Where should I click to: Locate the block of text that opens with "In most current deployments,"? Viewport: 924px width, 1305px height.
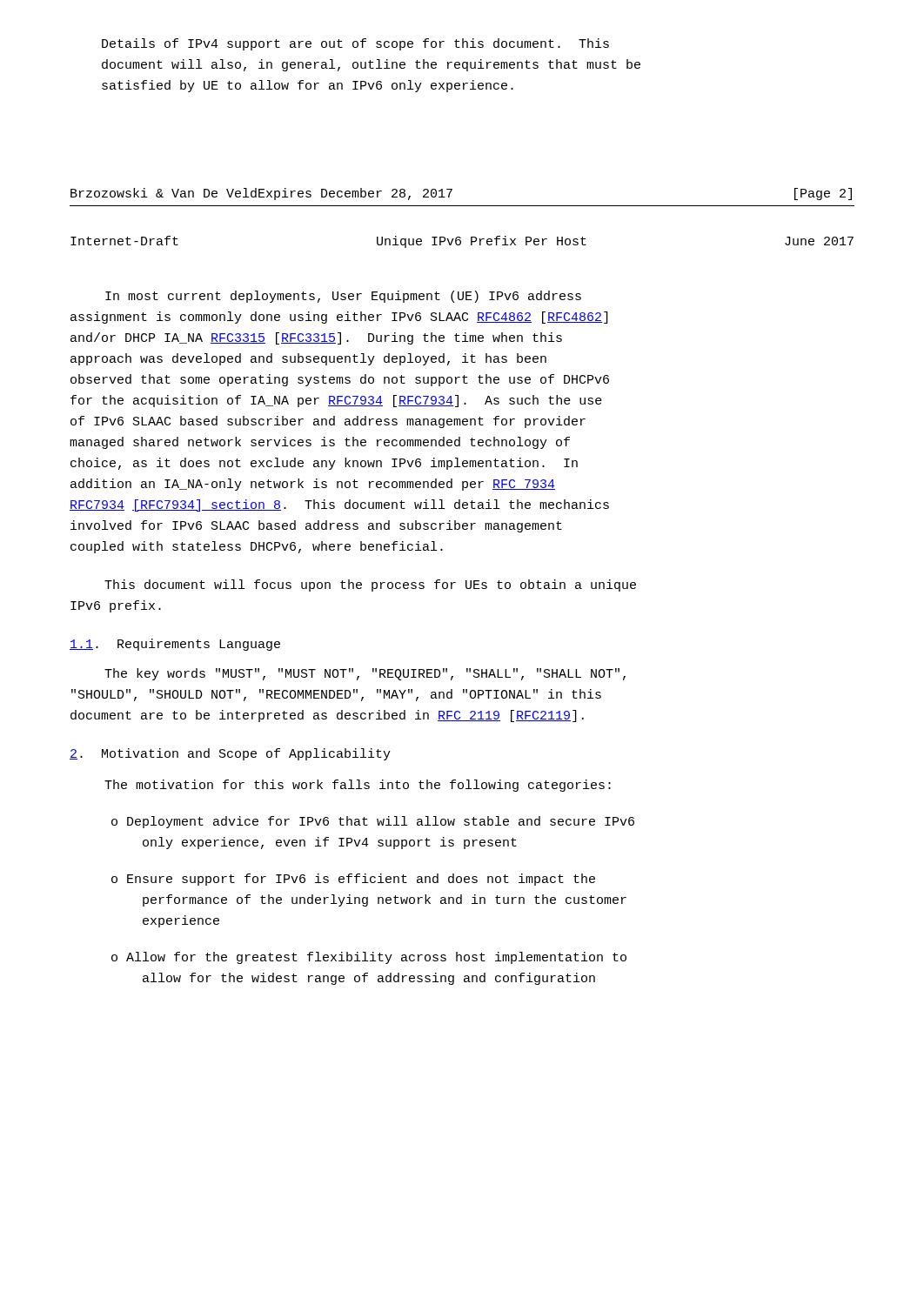click(x=340, y=422)
